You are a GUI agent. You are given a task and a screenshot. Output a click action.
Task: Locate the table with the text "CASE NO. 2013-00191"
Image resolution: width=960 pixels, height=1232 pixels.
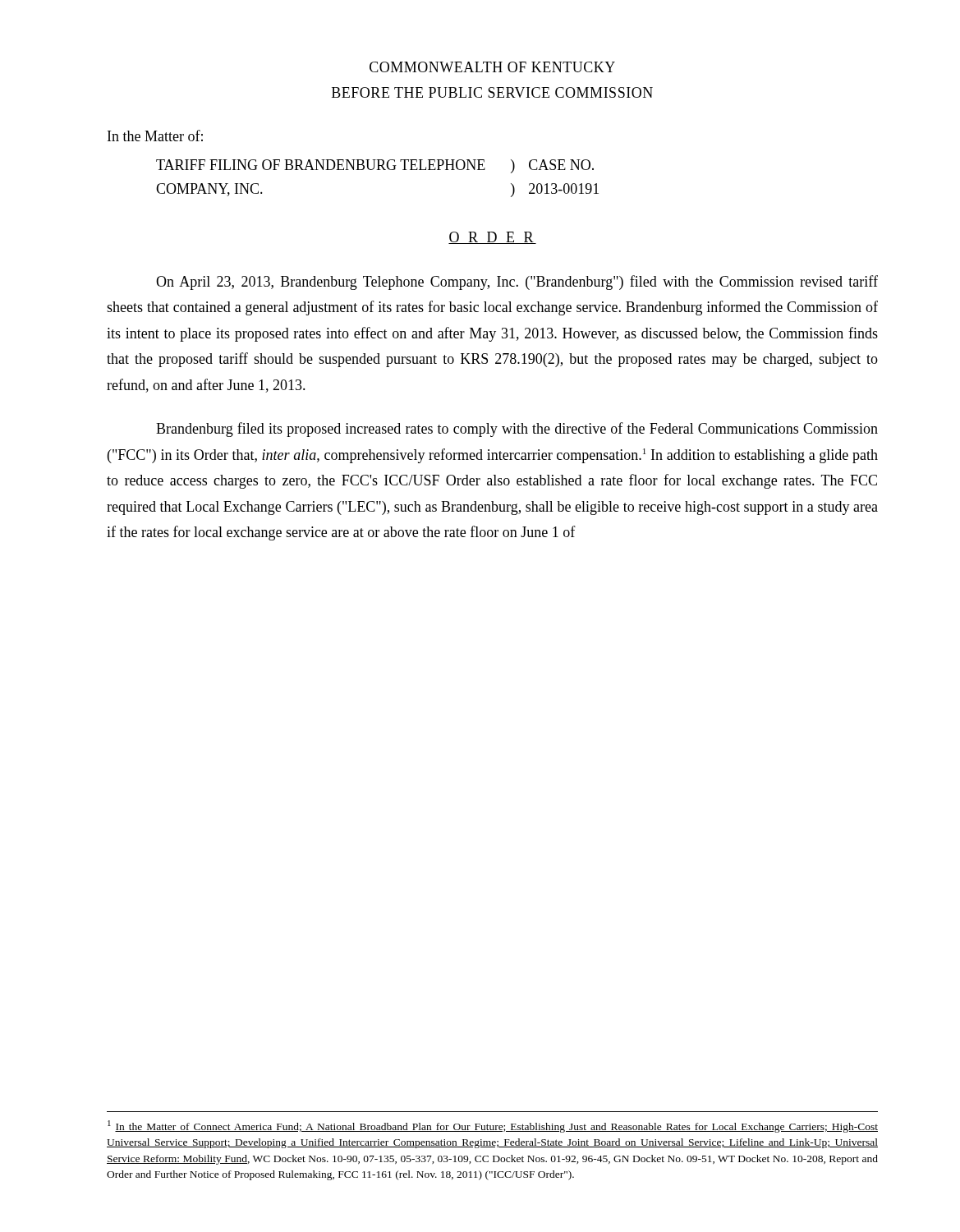(x=517, y=177)
